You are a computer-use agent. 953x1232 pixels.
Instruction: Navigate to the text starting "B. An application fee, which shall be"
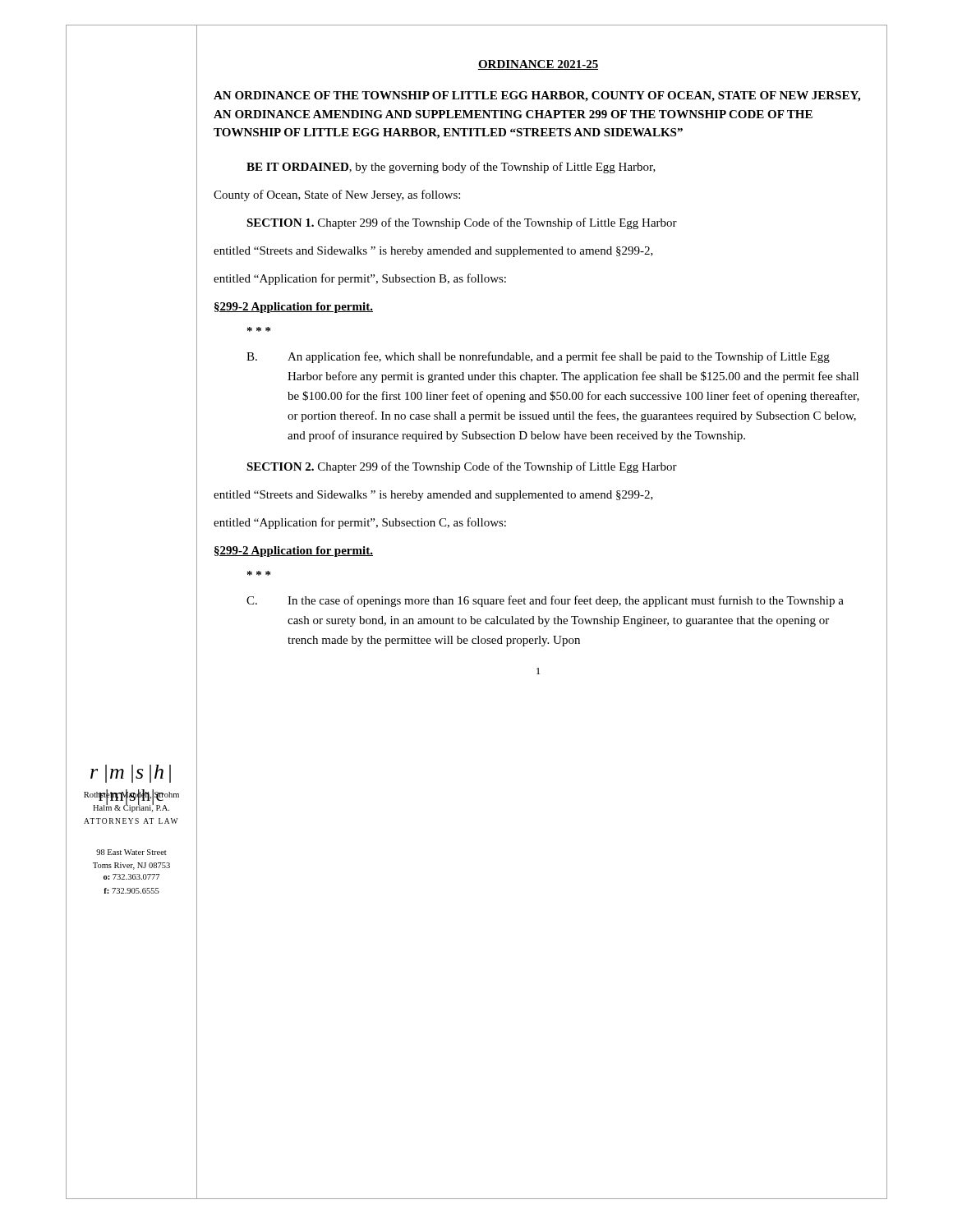555,395
